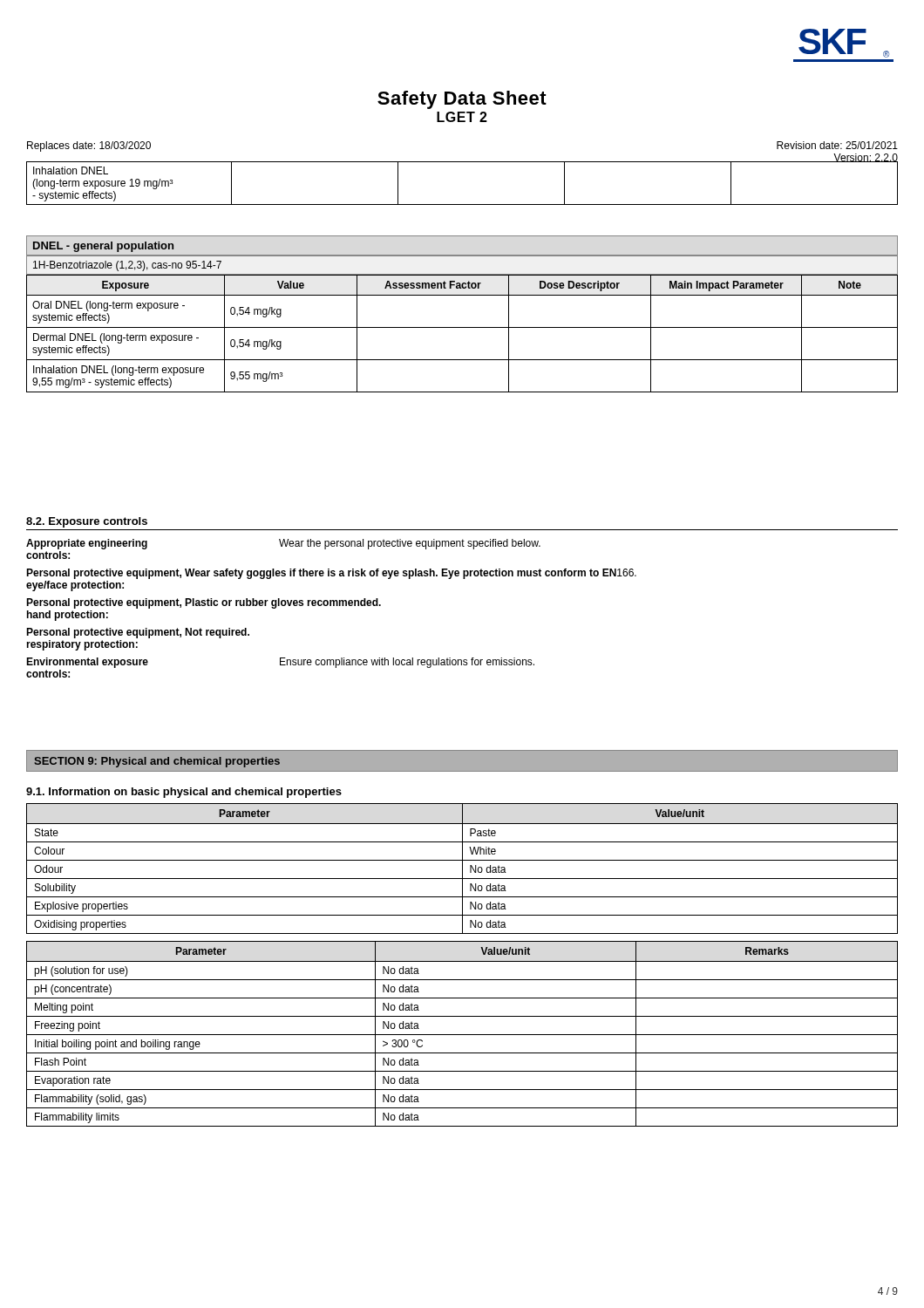Screen dimensions: 1308x924
Task: Find the text block that says "1H-Benzotriazole (1,2,3), cas-no"
Action: (x=127, y=265)
